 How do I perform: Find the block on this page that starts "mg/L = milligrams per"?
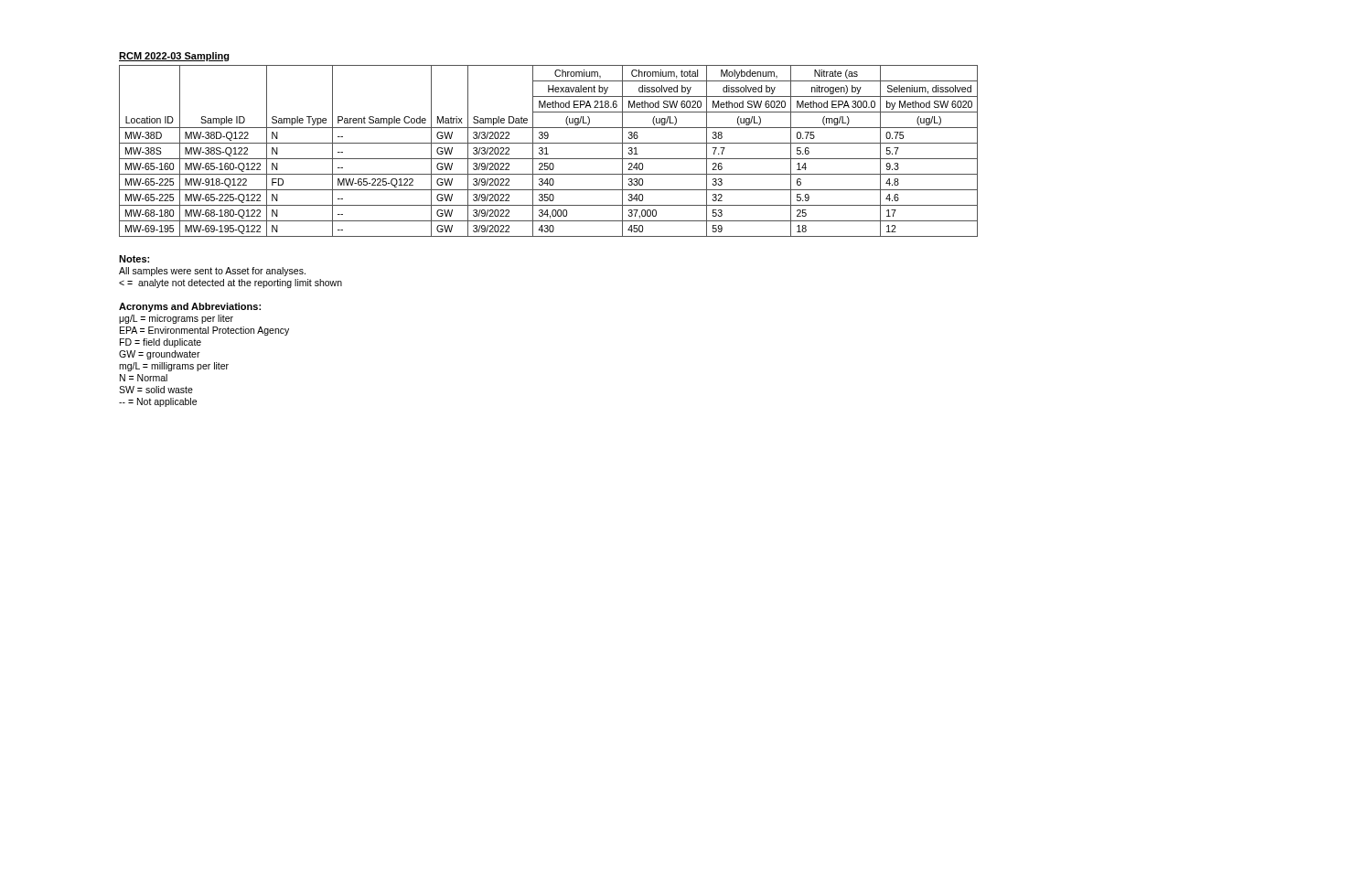pos(174,366)
